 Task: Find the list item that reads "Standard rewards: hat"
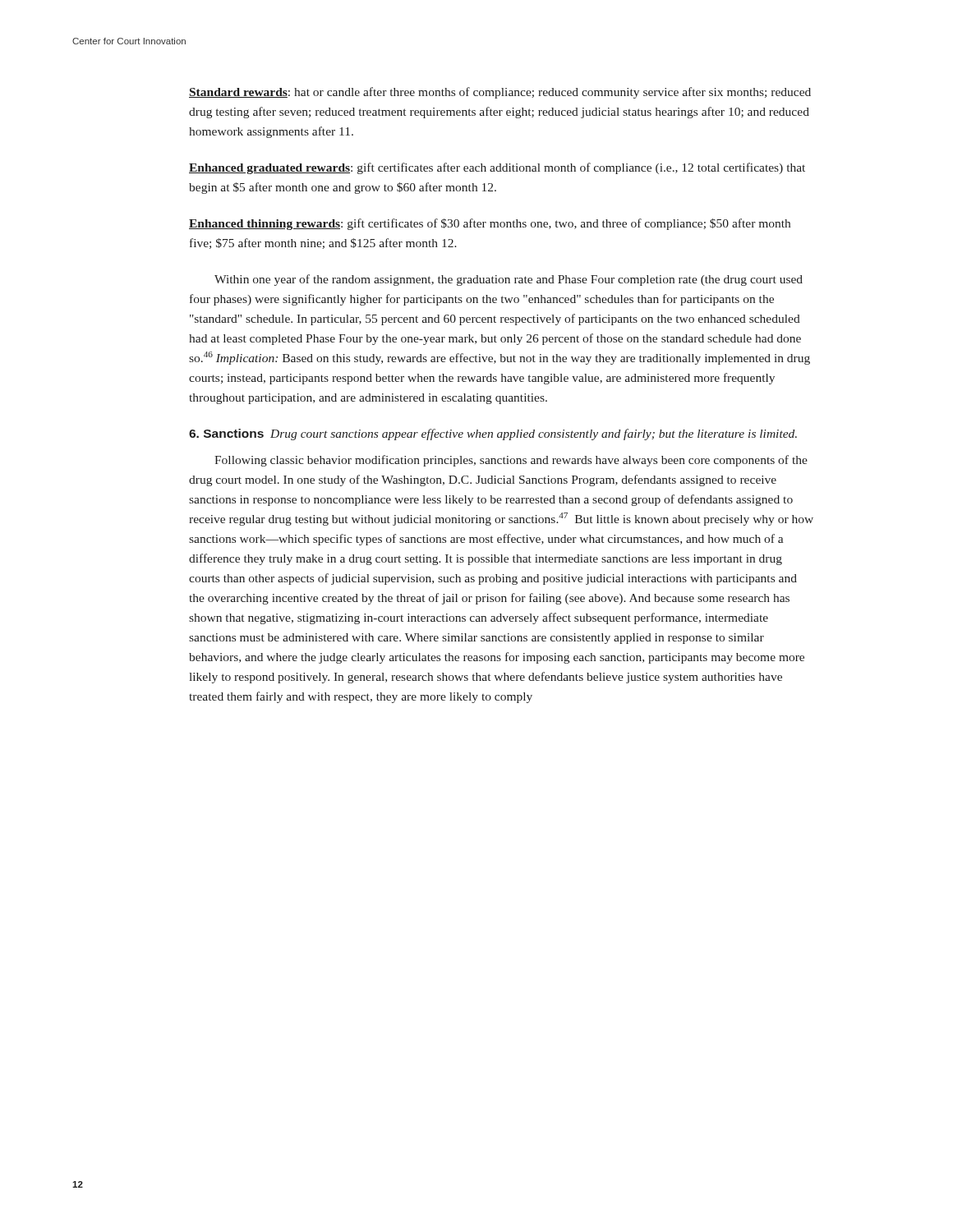[x=502, y=112]
